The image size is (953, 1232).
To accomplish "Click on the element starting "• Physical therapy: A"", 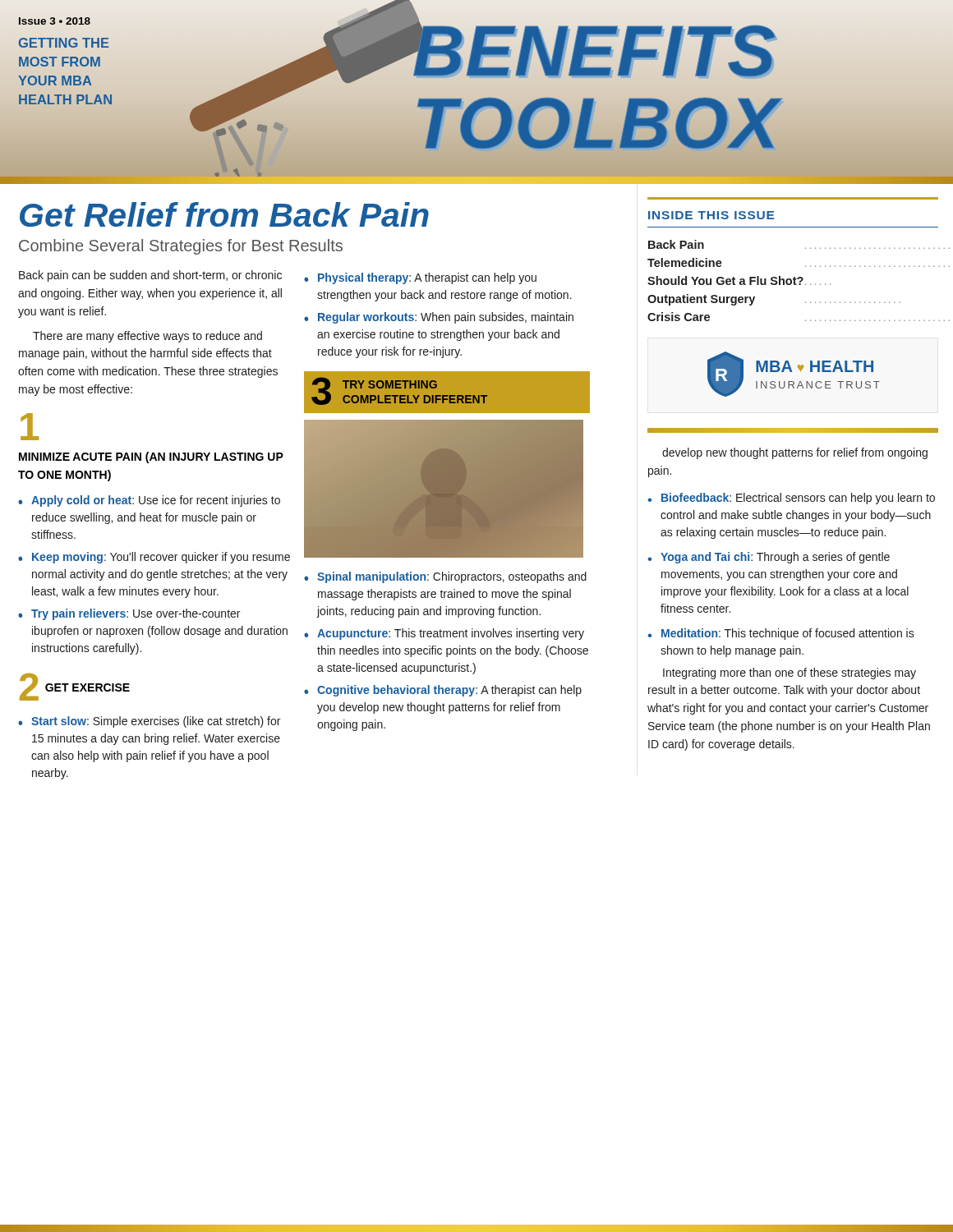I will click(x=438, y=285).
